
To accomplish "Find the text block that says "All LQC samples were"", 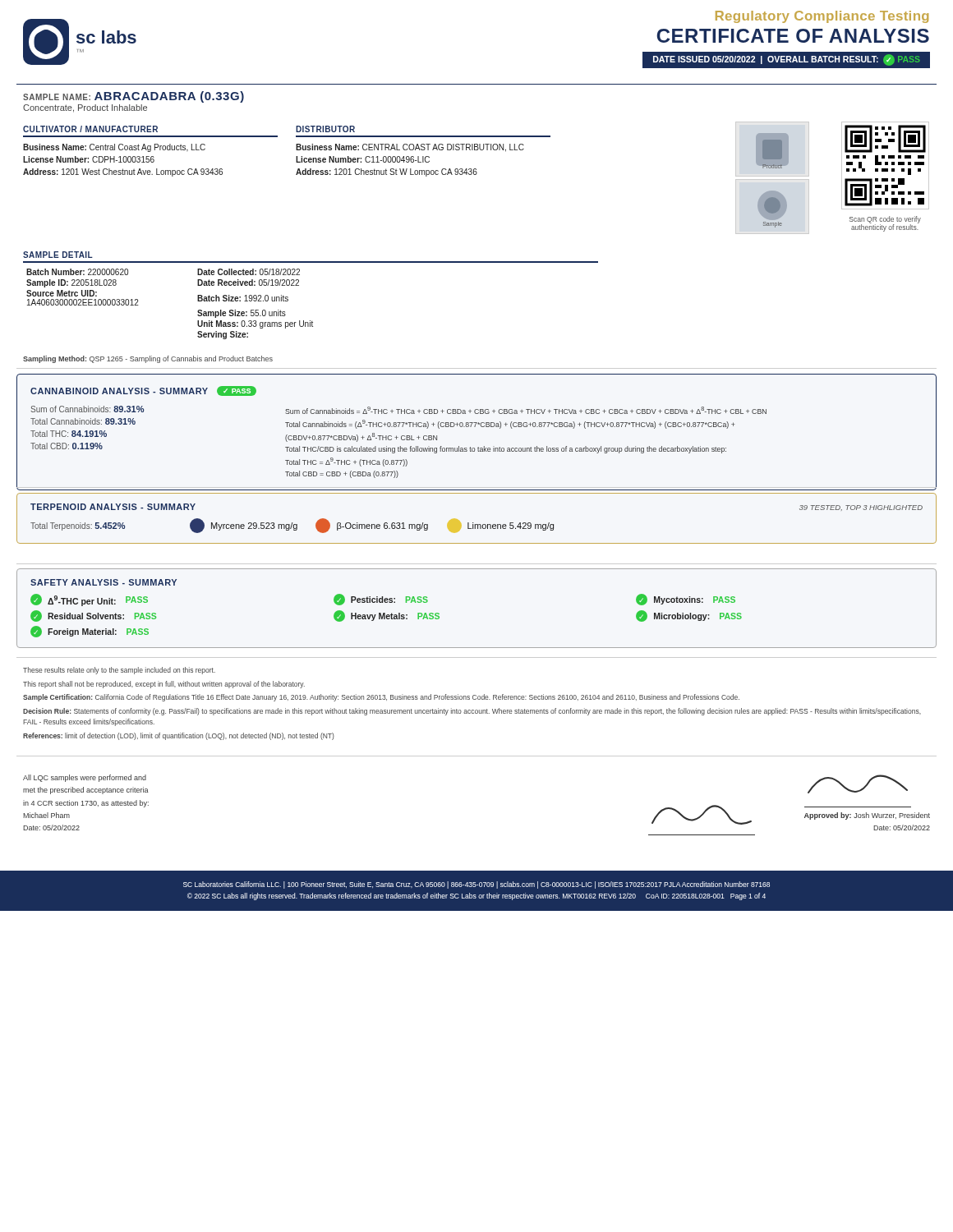I will click(86, 803).
